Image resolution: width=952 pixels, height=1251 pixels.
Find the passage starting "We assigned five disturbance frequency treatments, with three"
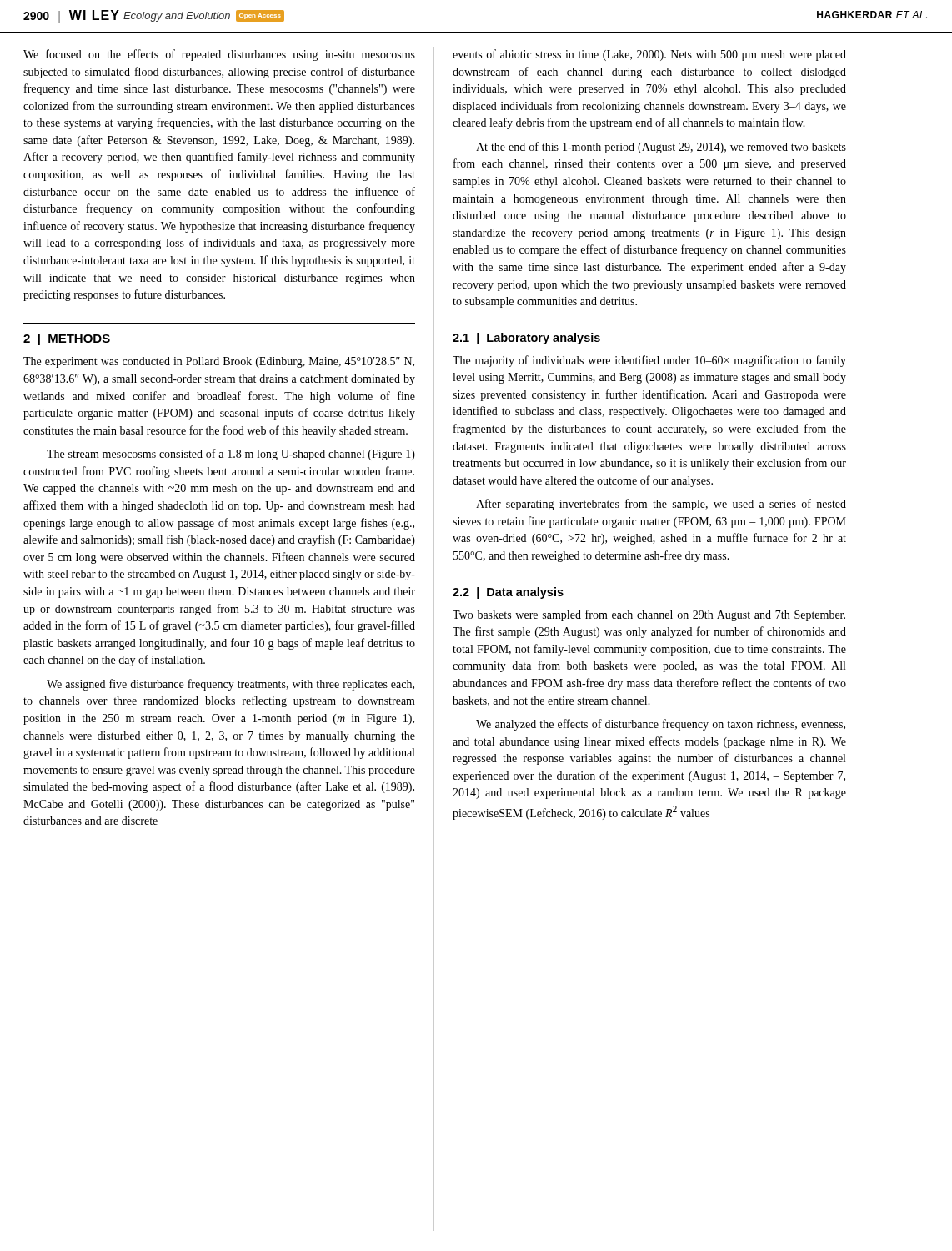219,753
